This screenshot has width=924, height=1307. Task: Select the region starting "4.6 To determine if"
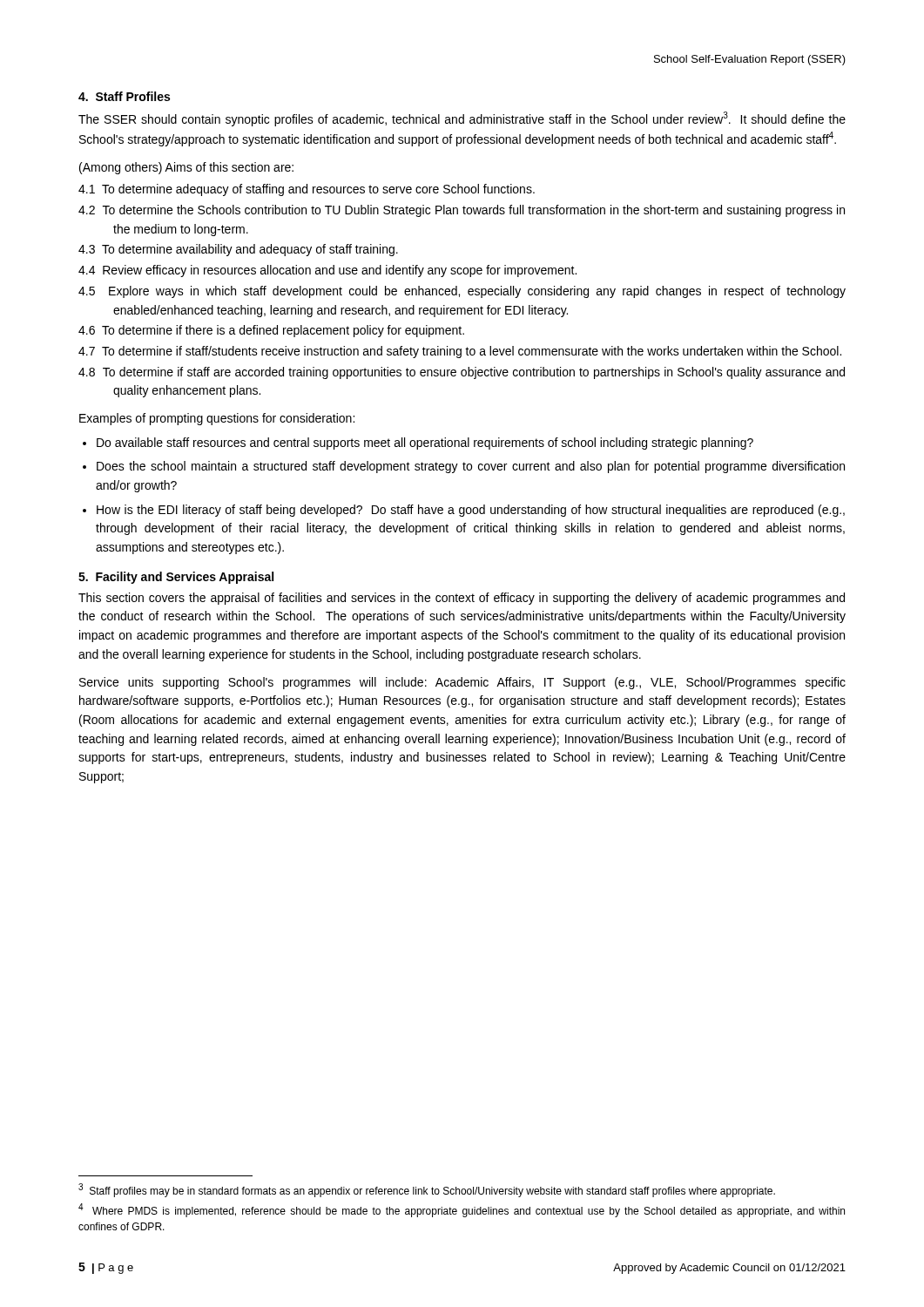272,330
